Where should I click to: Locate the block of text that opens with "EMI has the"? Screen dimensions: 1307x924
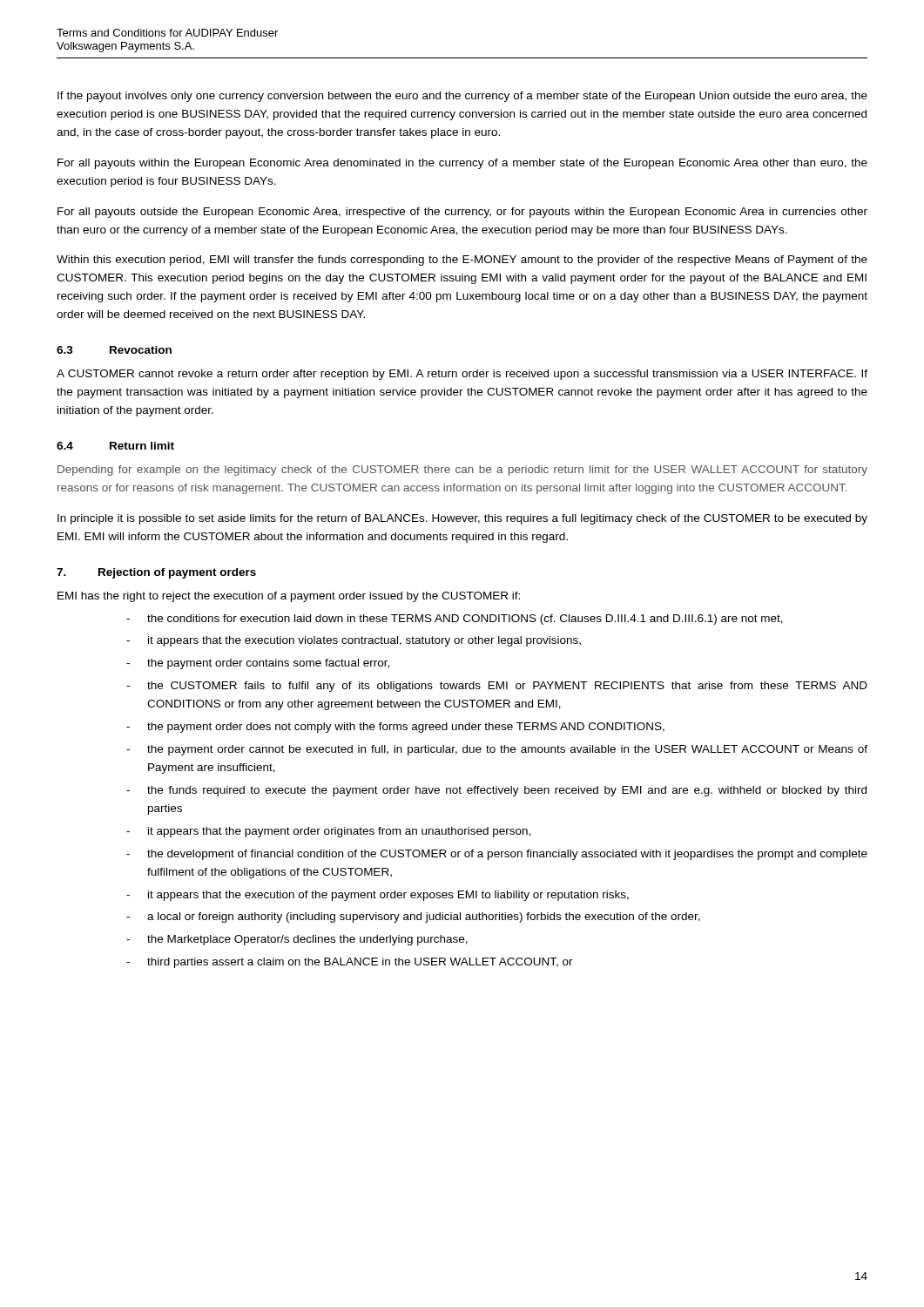point(289,595)
